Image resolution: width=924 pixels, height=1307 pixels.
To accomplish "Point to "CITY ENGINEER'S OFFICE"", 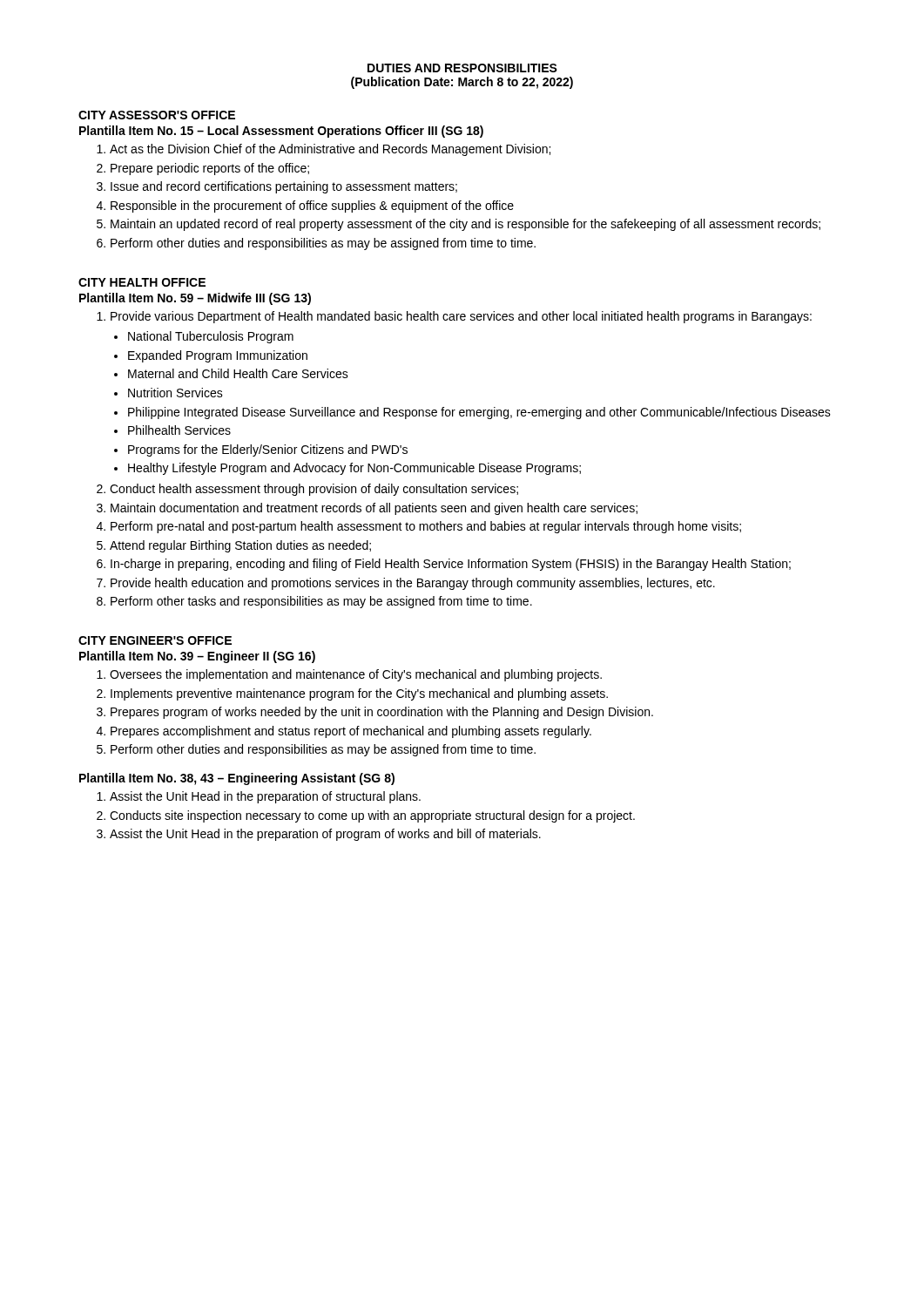I will coord(155,640).
